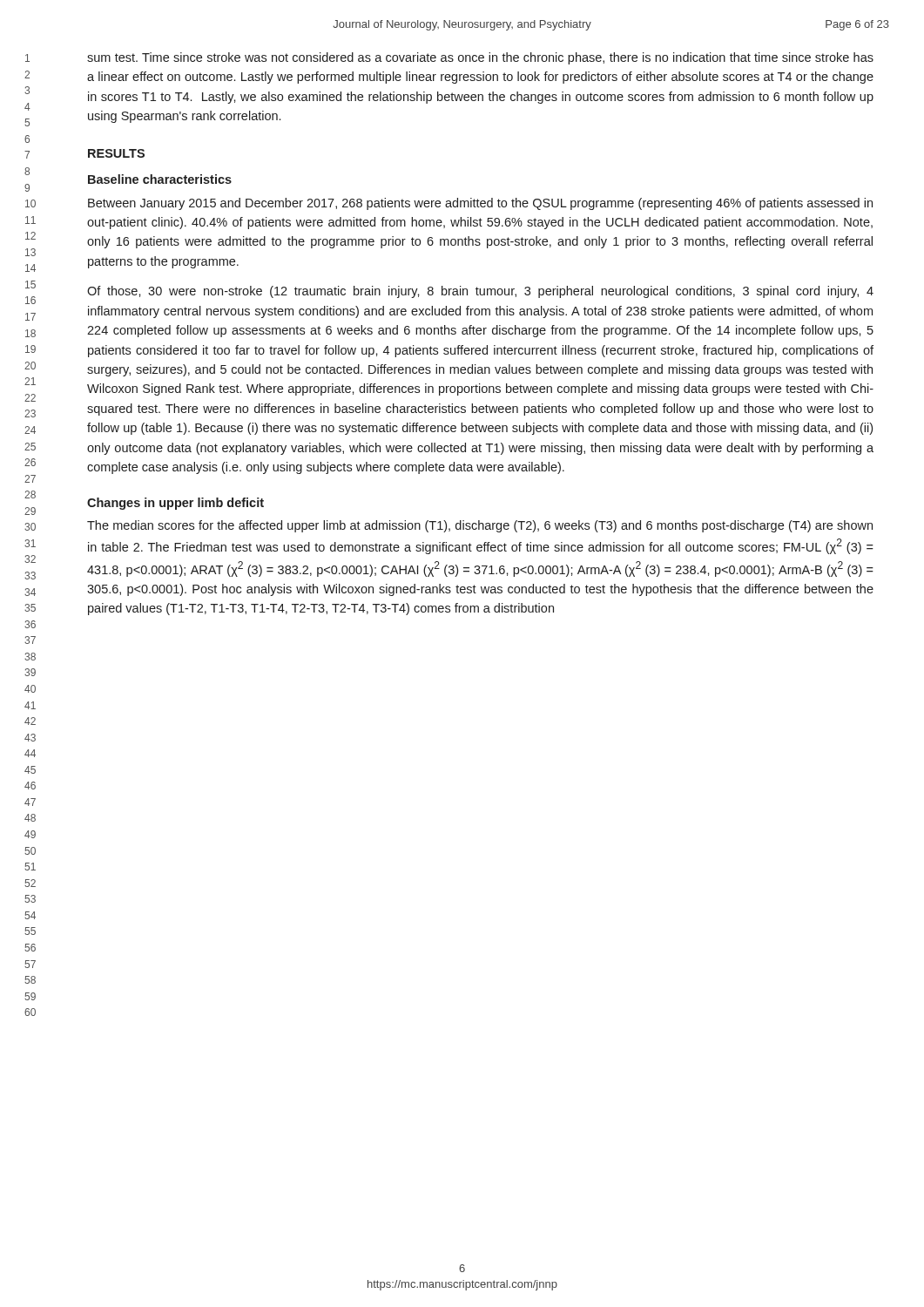Locate the block of text that opens with "sum test. Time since"
The width and height of the screenshot is (924, 1307).
[x=480, y=87]
